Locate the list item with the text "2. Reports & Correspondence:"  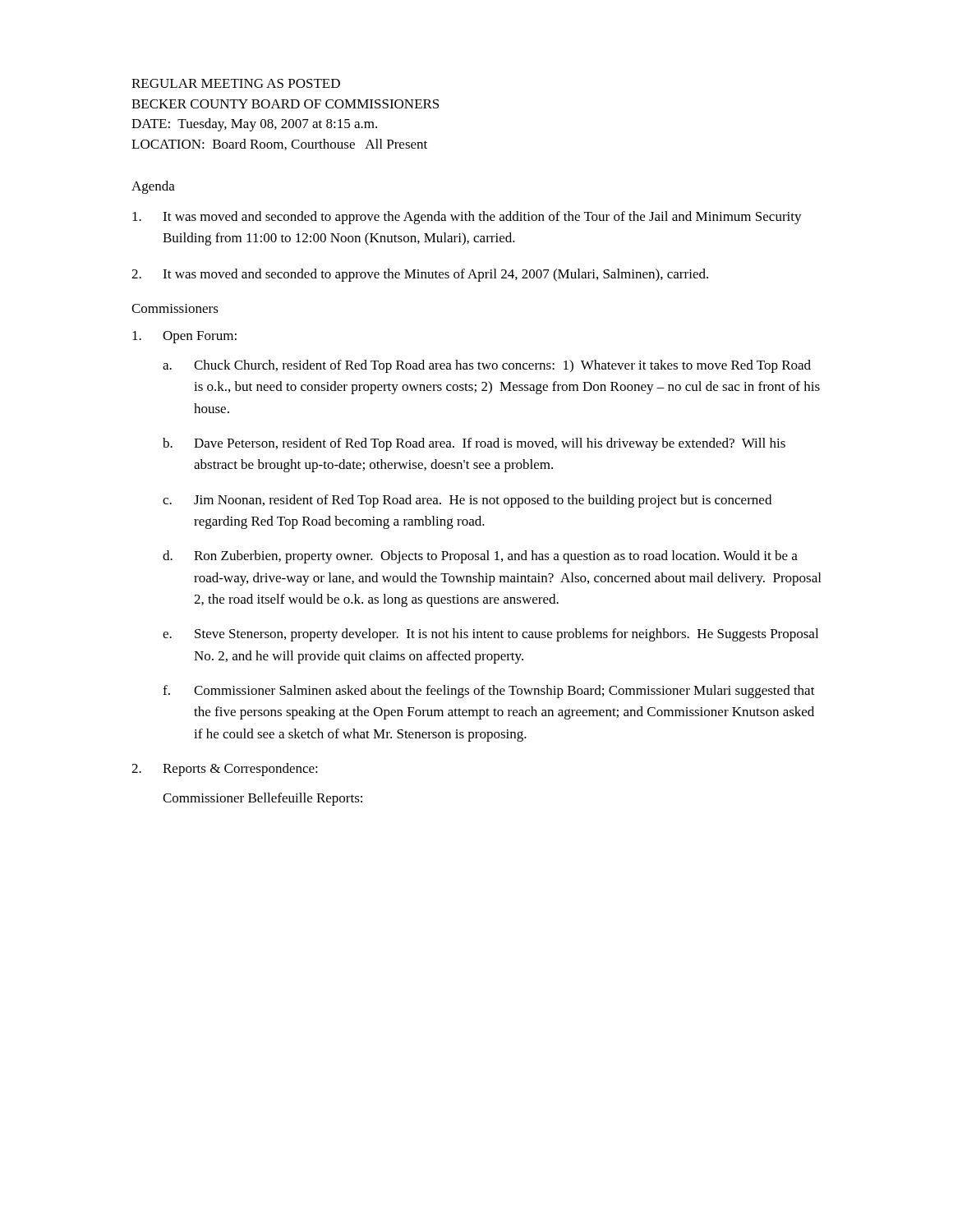pyautogui.click(x=225, y=770)
